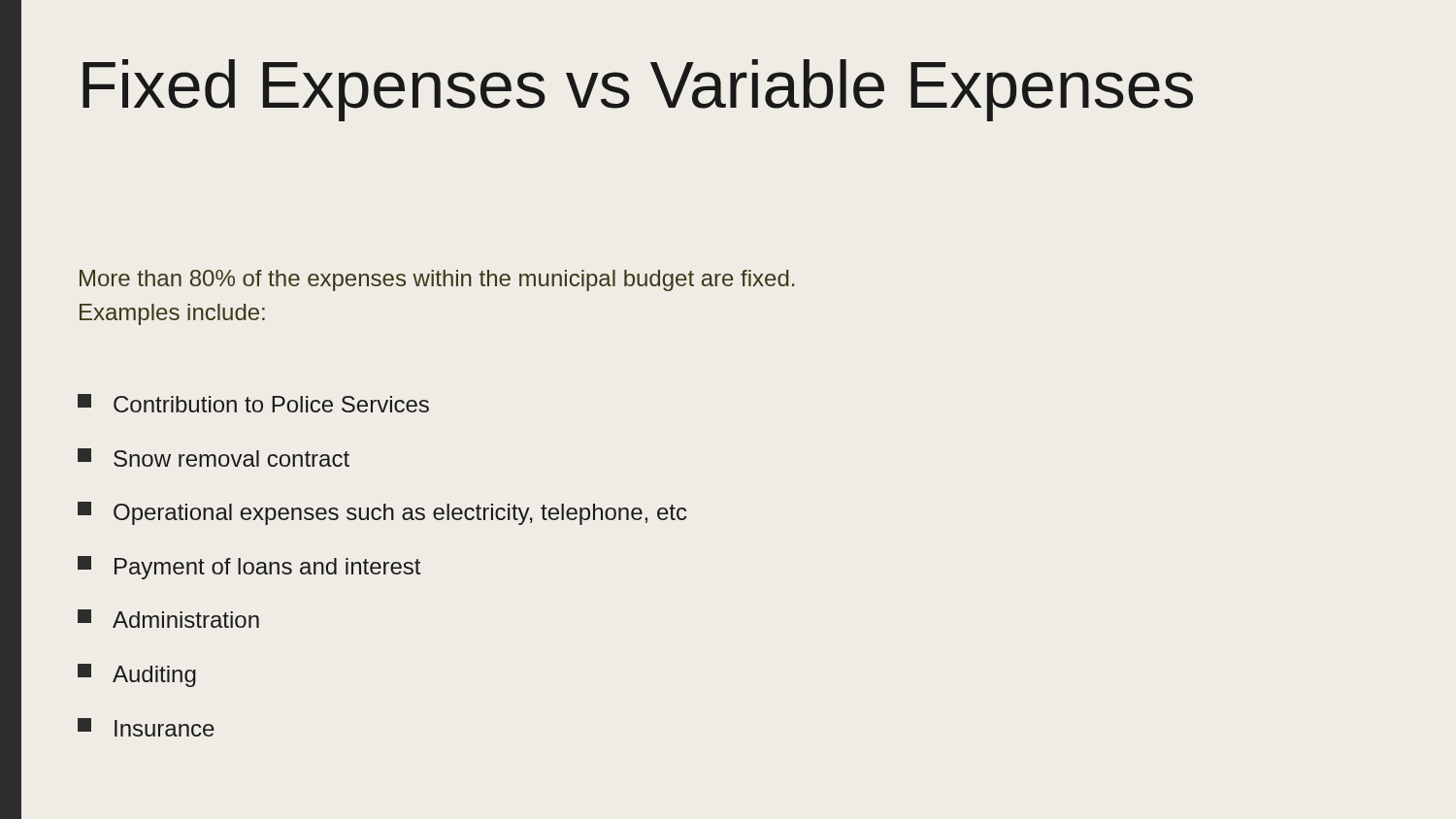
Task: Click where it says "Fixed Expenses vs Variable Expenses"
Action: pyautogui.click(x=709, y=85)
